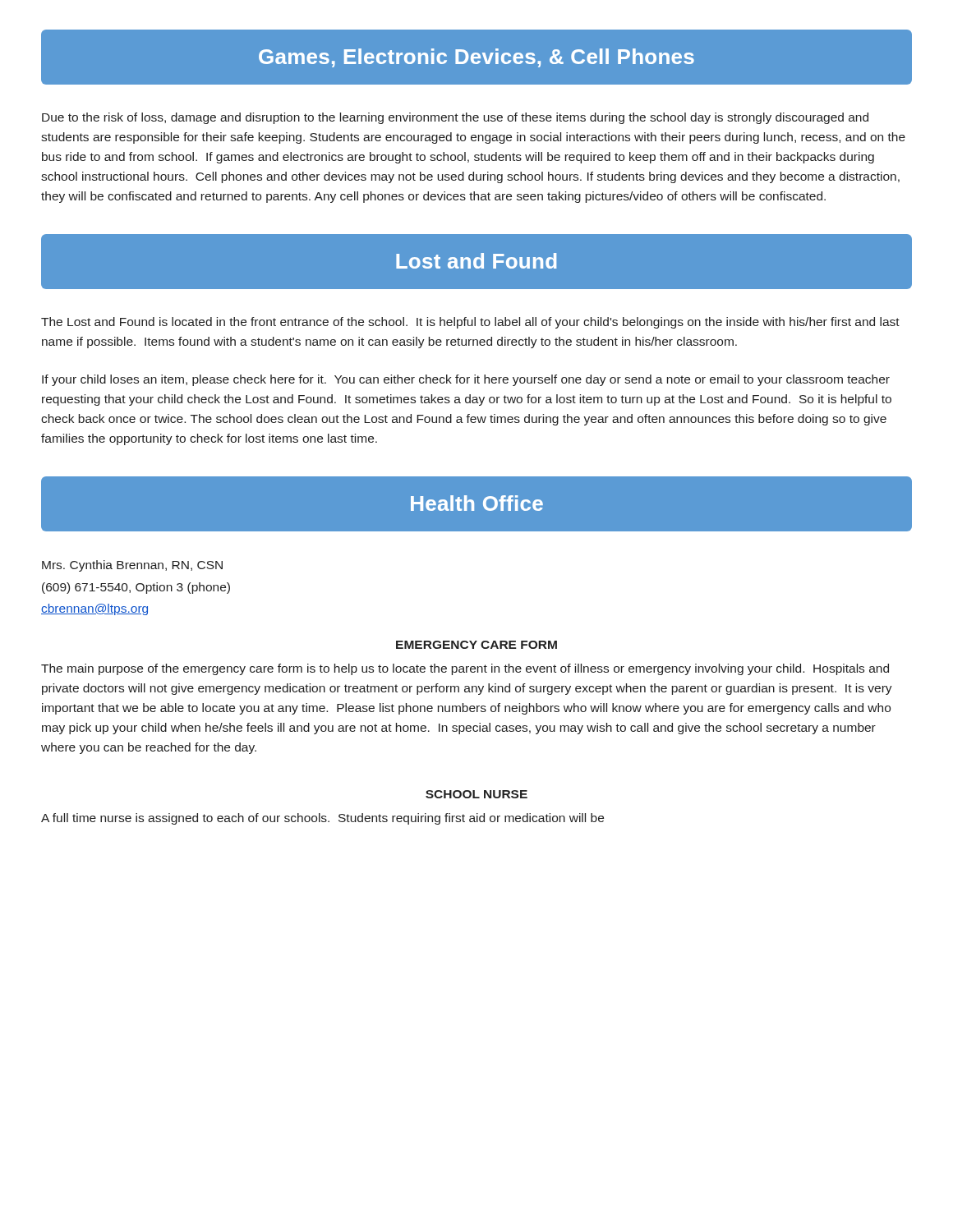Click on the region starting "Mrs. Cynthia Brennan, RN, CSN (609) 671-5540,"
953x1232 pixels.
pos(136,586)
